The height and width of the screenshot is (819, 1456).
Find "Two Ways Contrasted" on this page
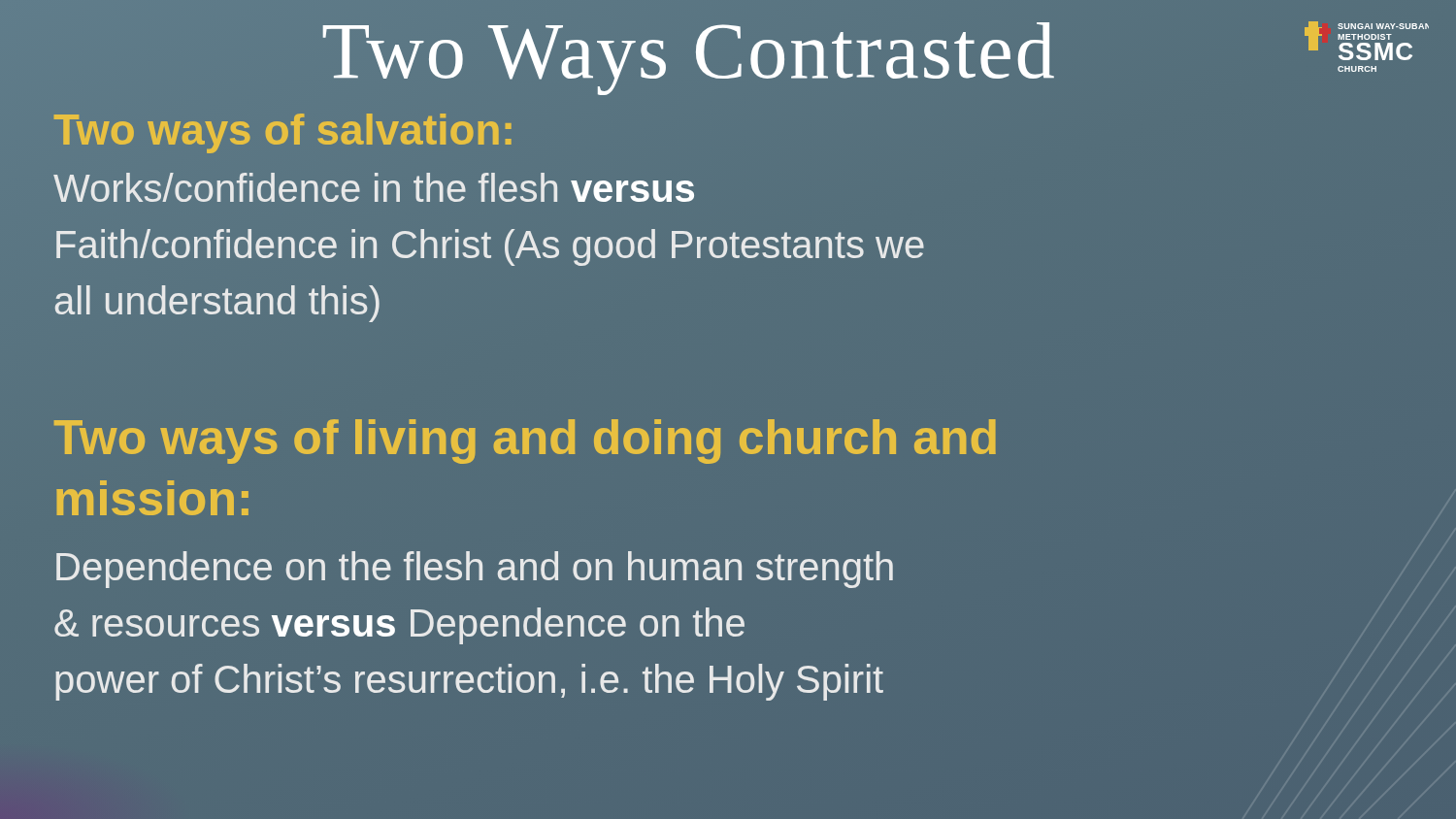689,51
